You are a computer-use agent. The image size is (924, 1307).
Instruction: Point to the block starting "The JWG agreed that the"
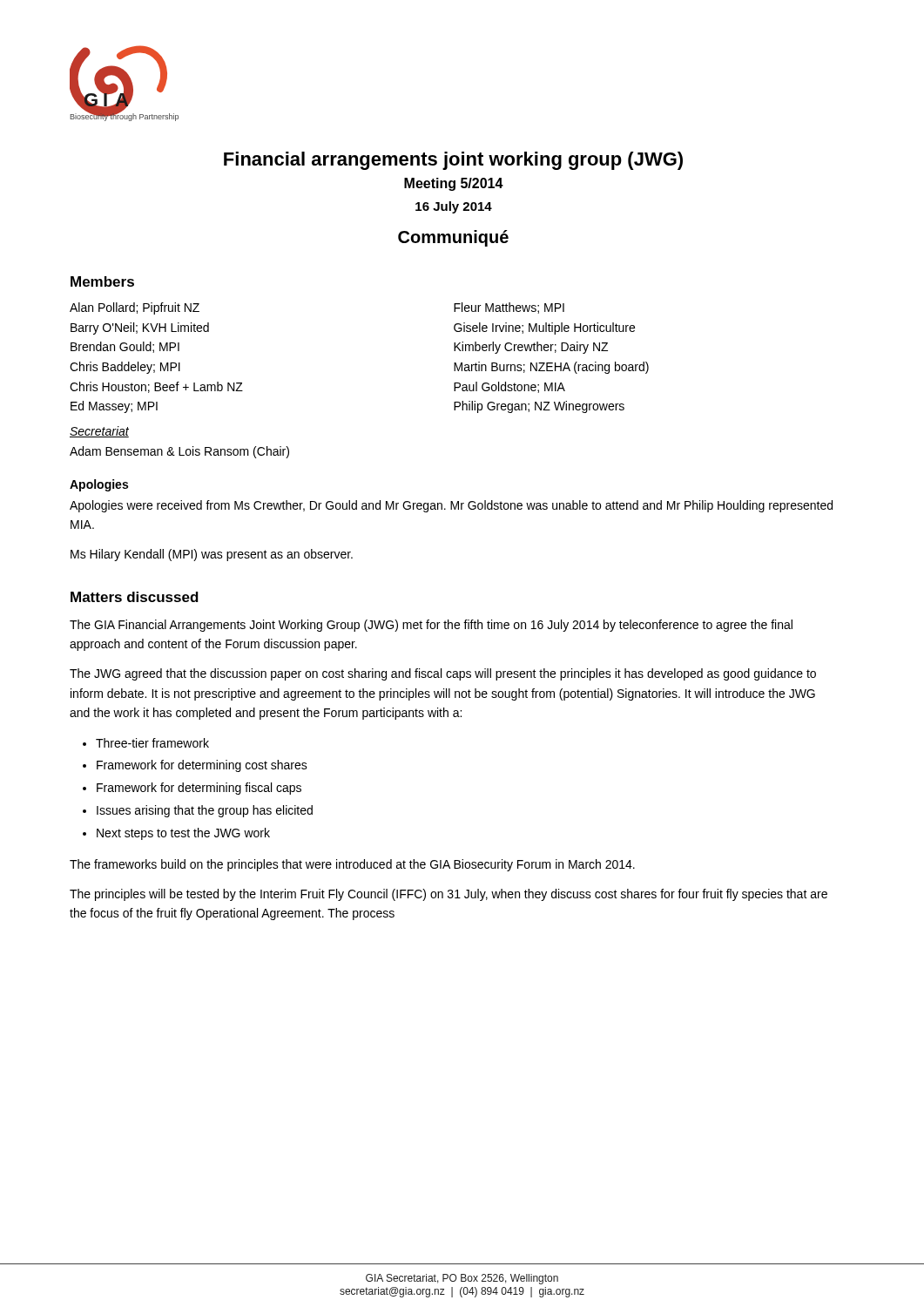coord(453,694)
